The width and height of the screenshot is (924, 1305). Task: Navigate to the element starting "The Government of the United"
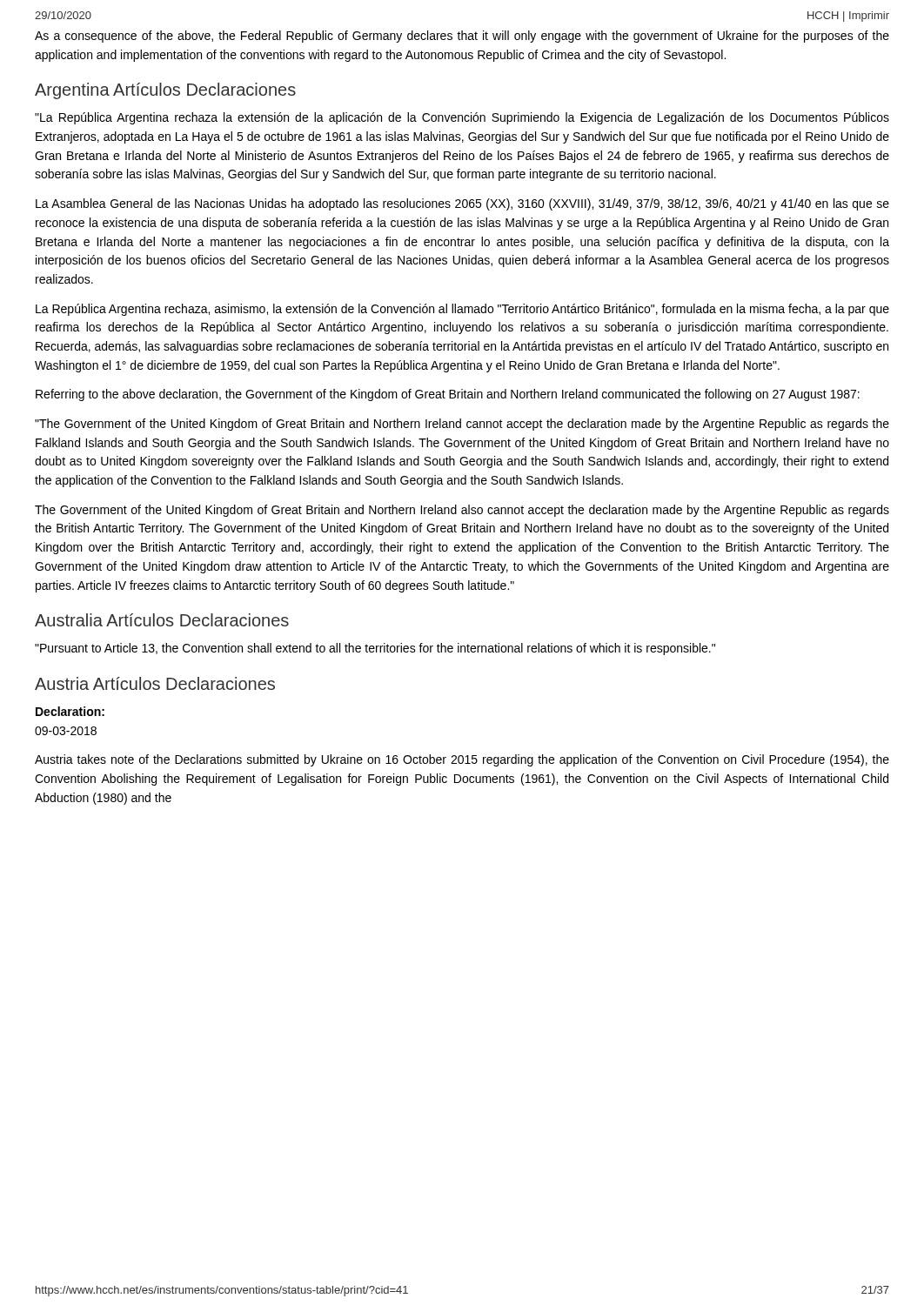coord(462,547)
